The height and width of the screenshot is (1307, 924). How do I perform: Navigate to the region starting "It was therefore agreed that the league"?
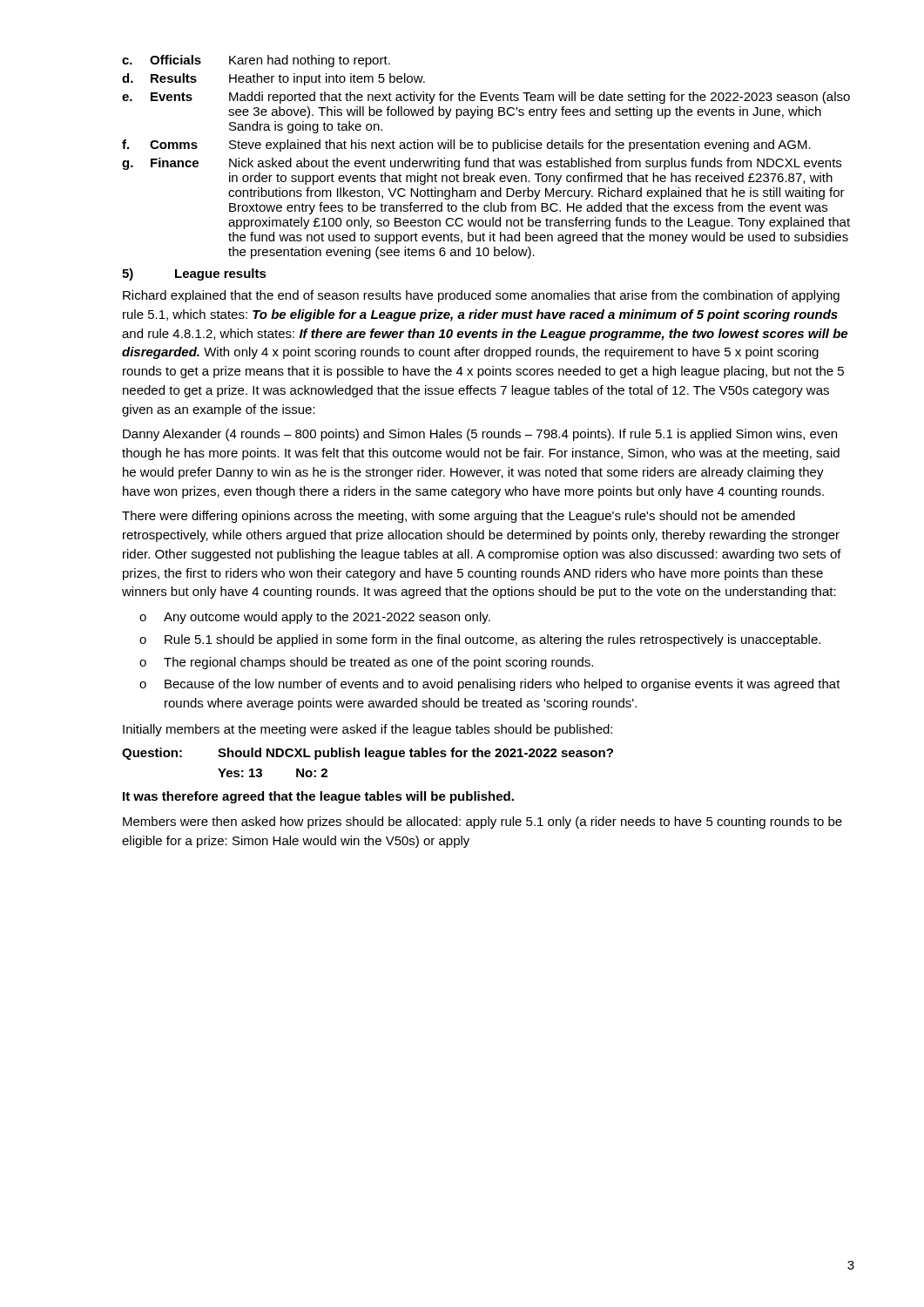click(488, 796)
